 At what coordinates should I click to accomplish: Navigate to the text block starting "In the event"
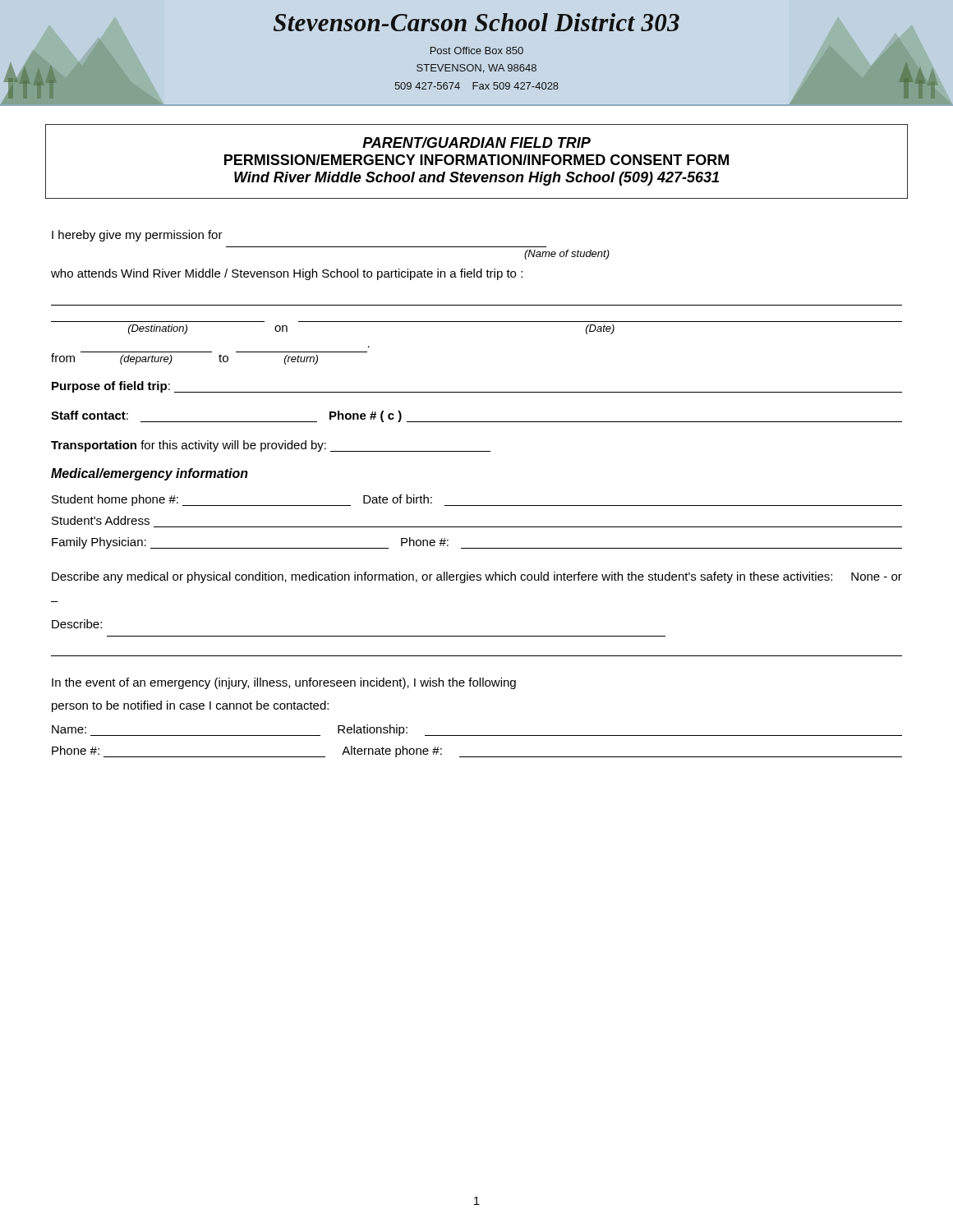284,694
